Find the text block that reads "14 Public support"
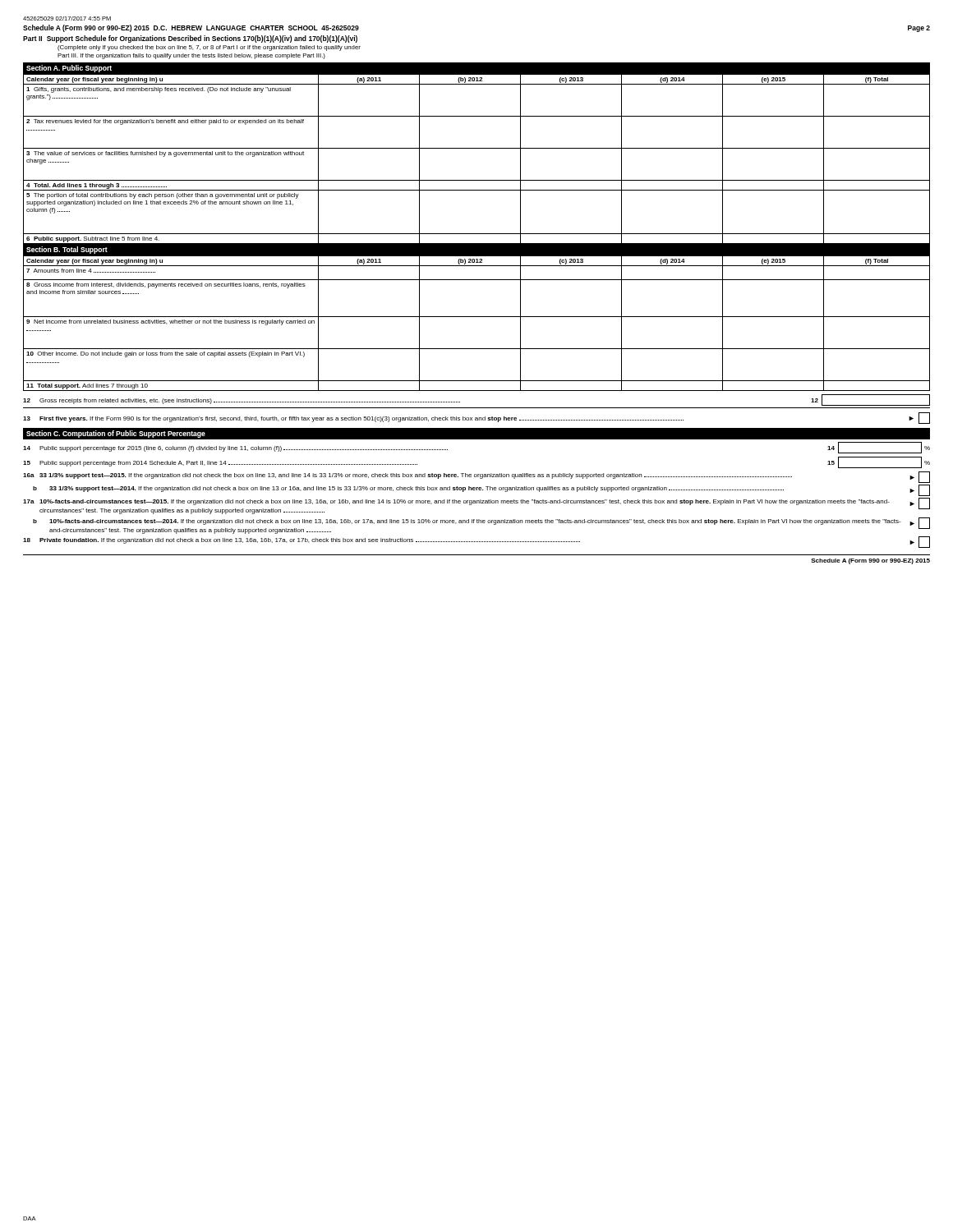Image resolution: width=953 pixels, height=1232 pixels. (476, 448)
